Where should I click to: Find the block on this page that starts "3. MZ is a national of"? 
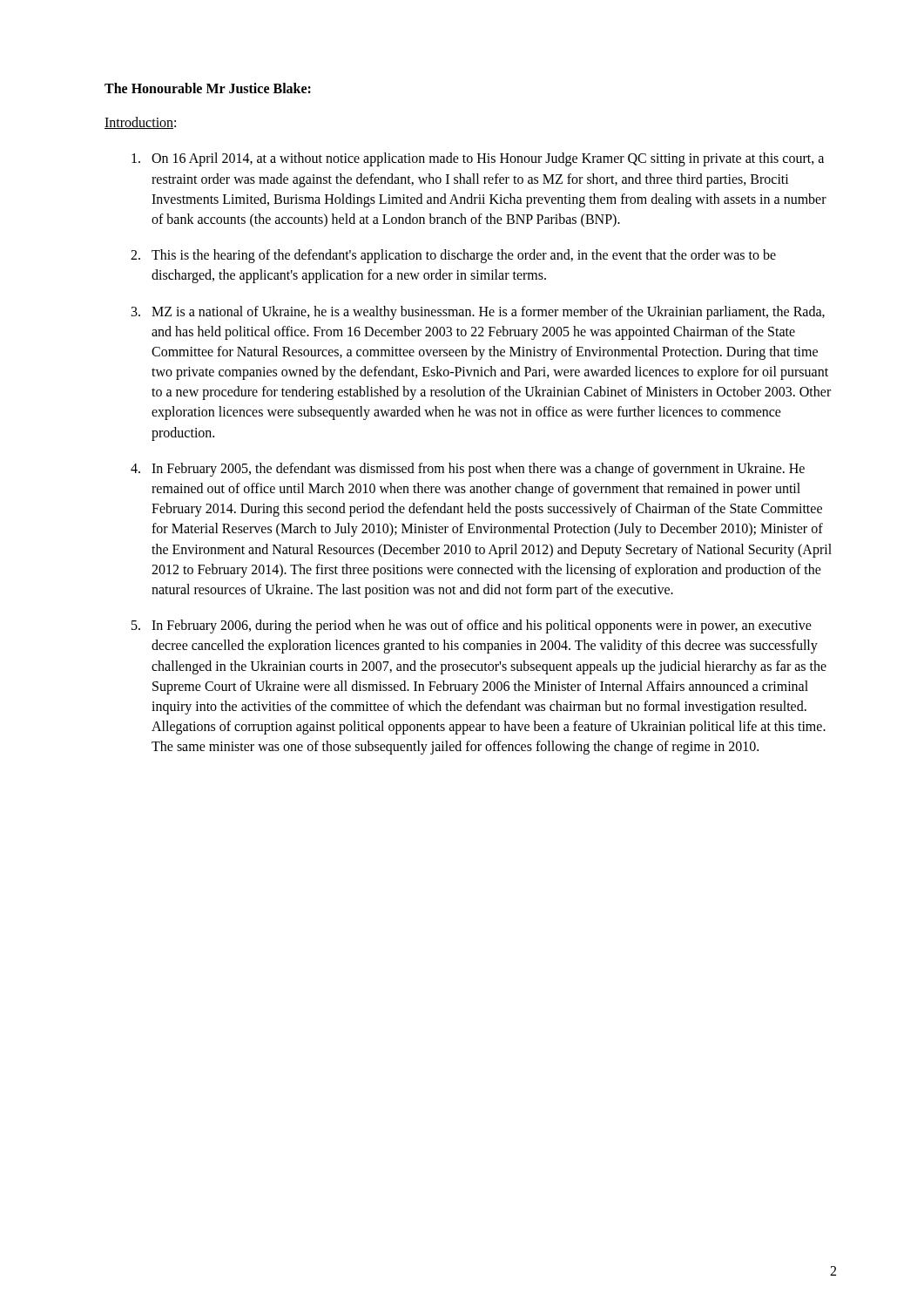click(471, 372)
